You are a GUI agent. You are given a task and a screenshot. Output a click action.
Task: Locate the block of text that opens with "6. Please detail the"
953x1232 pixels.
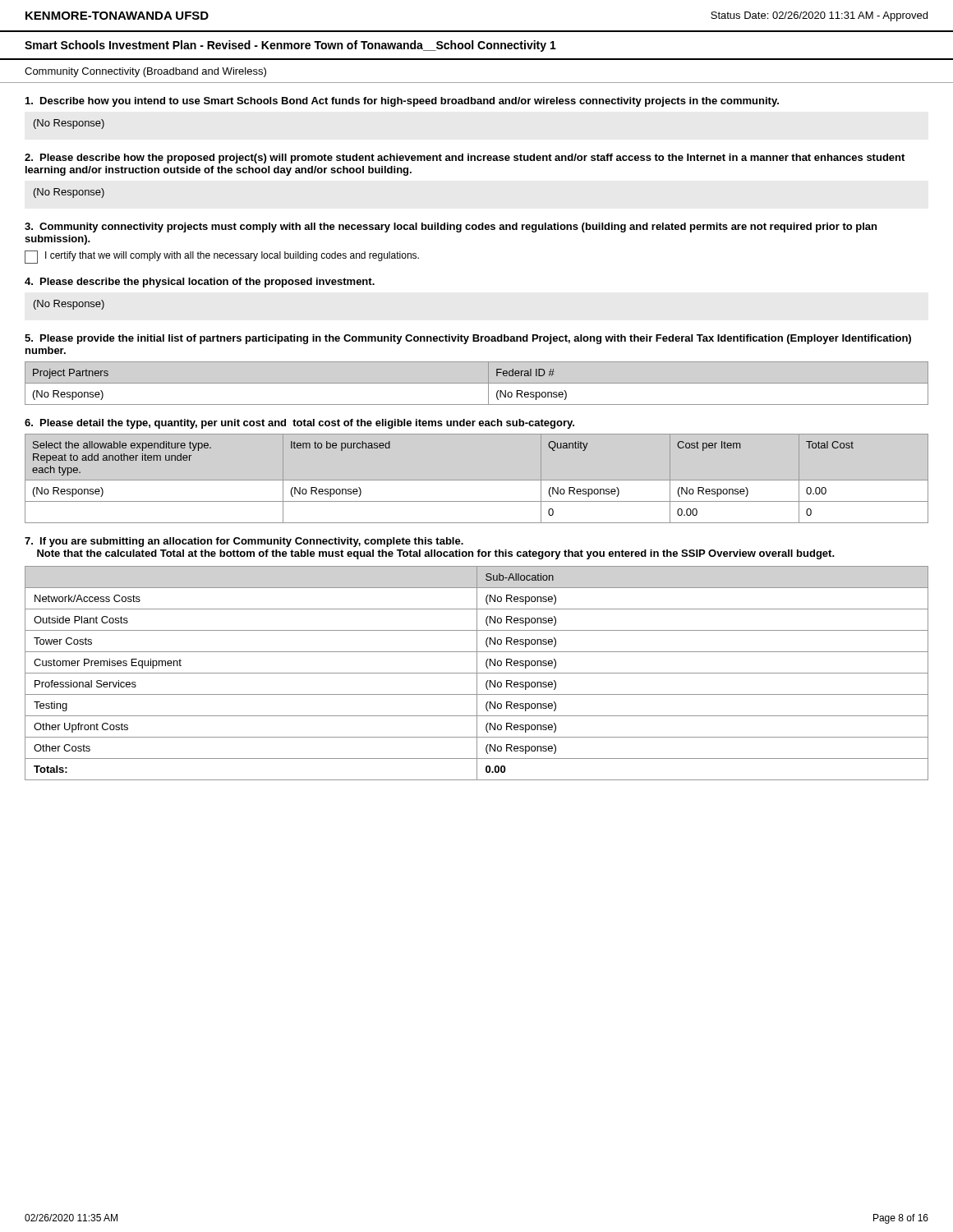[476, 470]
